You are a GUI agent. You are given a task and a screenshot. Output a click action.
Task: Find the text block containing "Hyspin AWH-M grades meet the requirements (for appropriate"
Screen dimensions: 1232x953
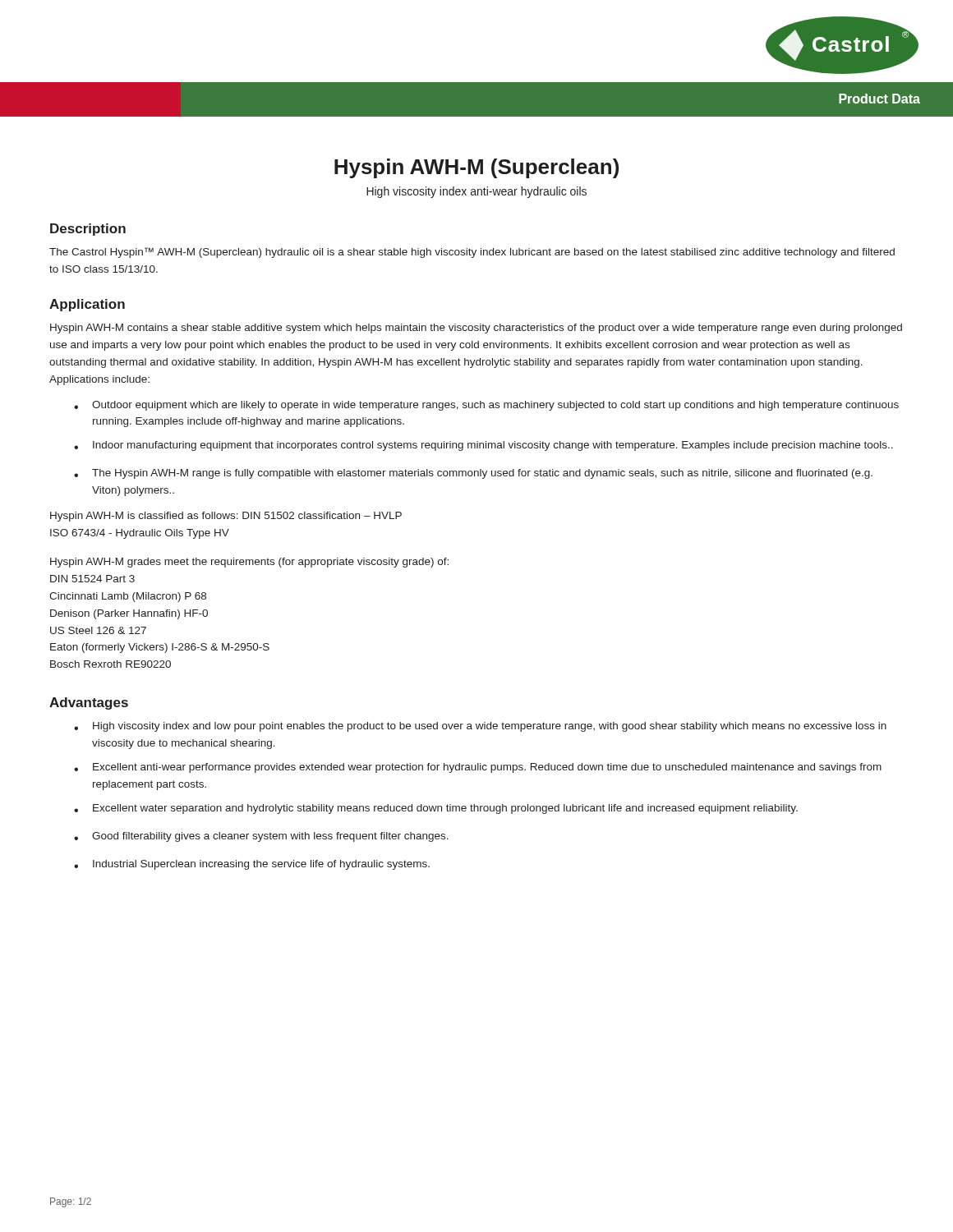(249, 563)
